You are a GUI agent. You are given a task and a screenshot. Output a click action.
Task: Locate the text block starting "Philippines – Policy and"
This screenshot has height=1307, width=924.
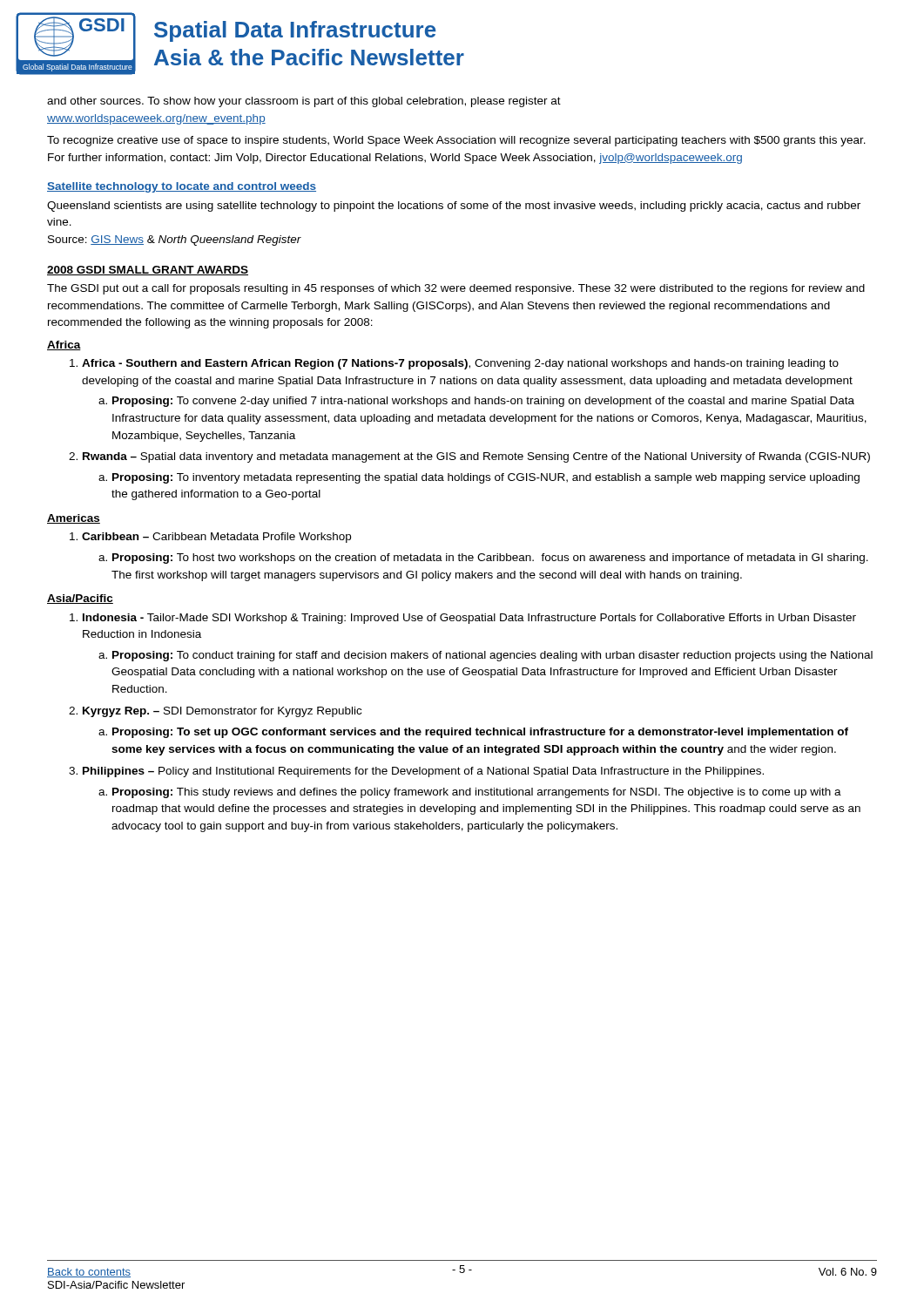coord(464,798)
